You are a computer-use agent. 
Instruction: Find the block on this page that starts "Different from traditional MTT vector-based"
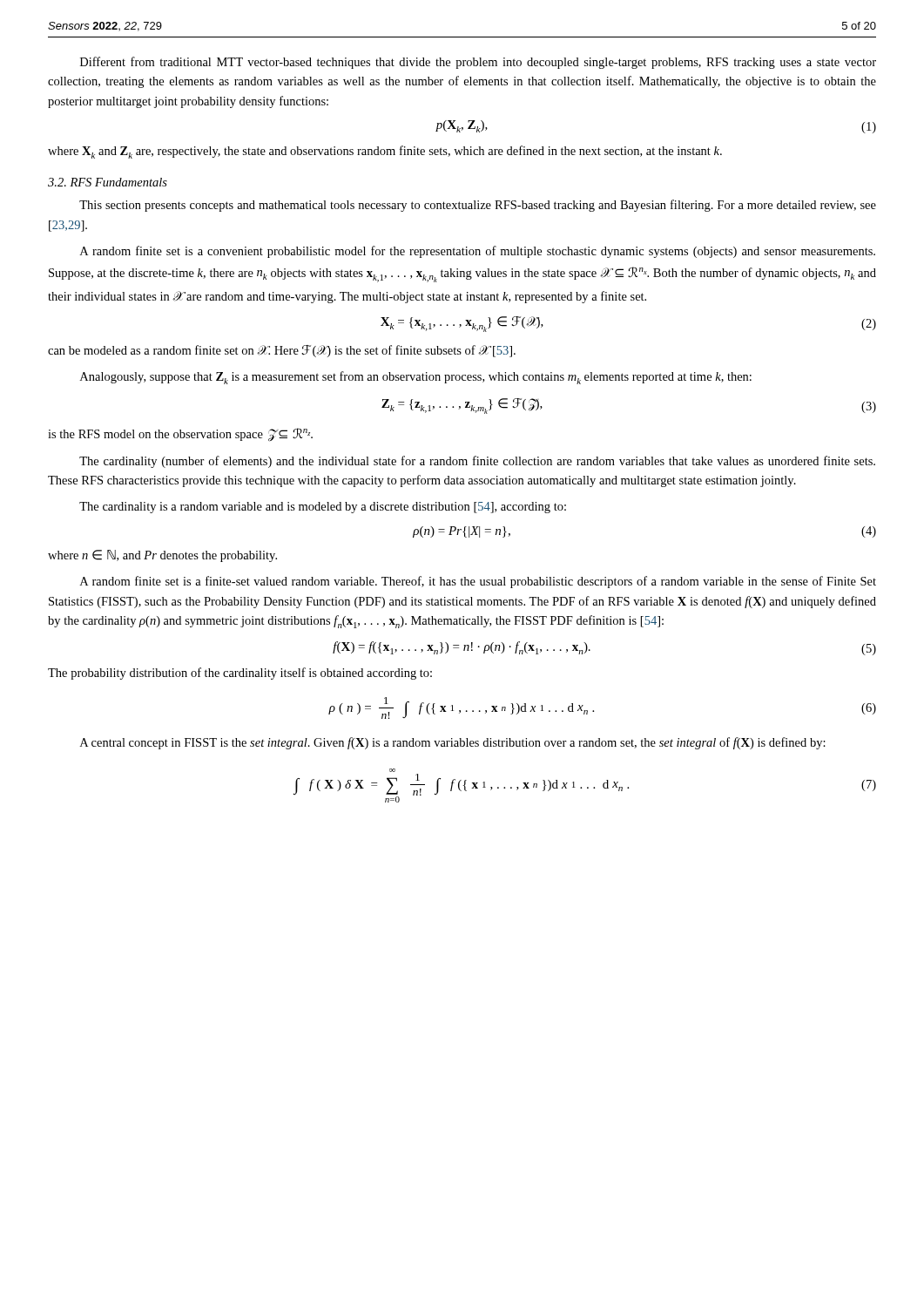point(462,82)
